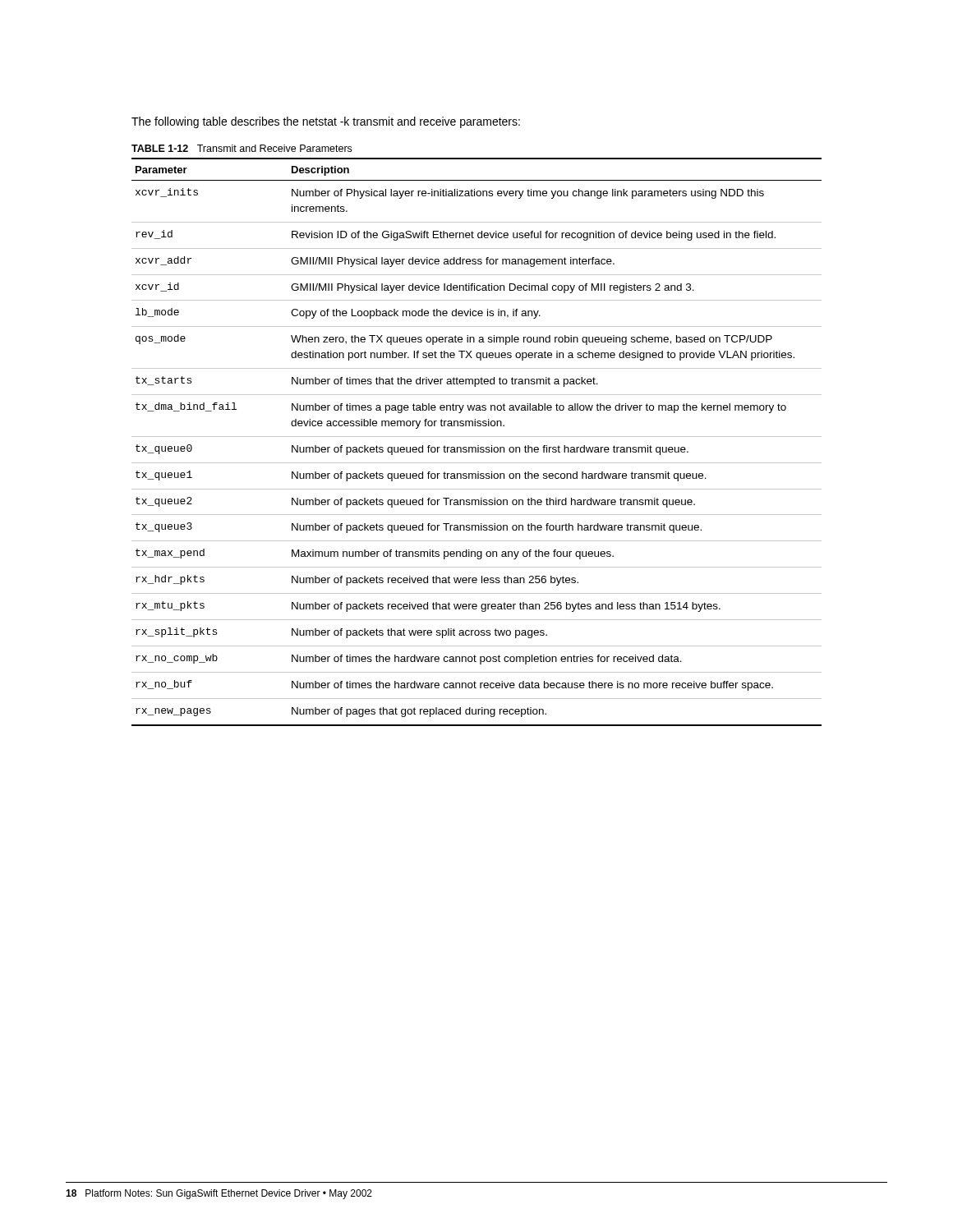Navigate to the passage starting "TABLE 1-12 Transmit and"
The width and height of the screenshot is (953, 1232).
coord(242,149)
